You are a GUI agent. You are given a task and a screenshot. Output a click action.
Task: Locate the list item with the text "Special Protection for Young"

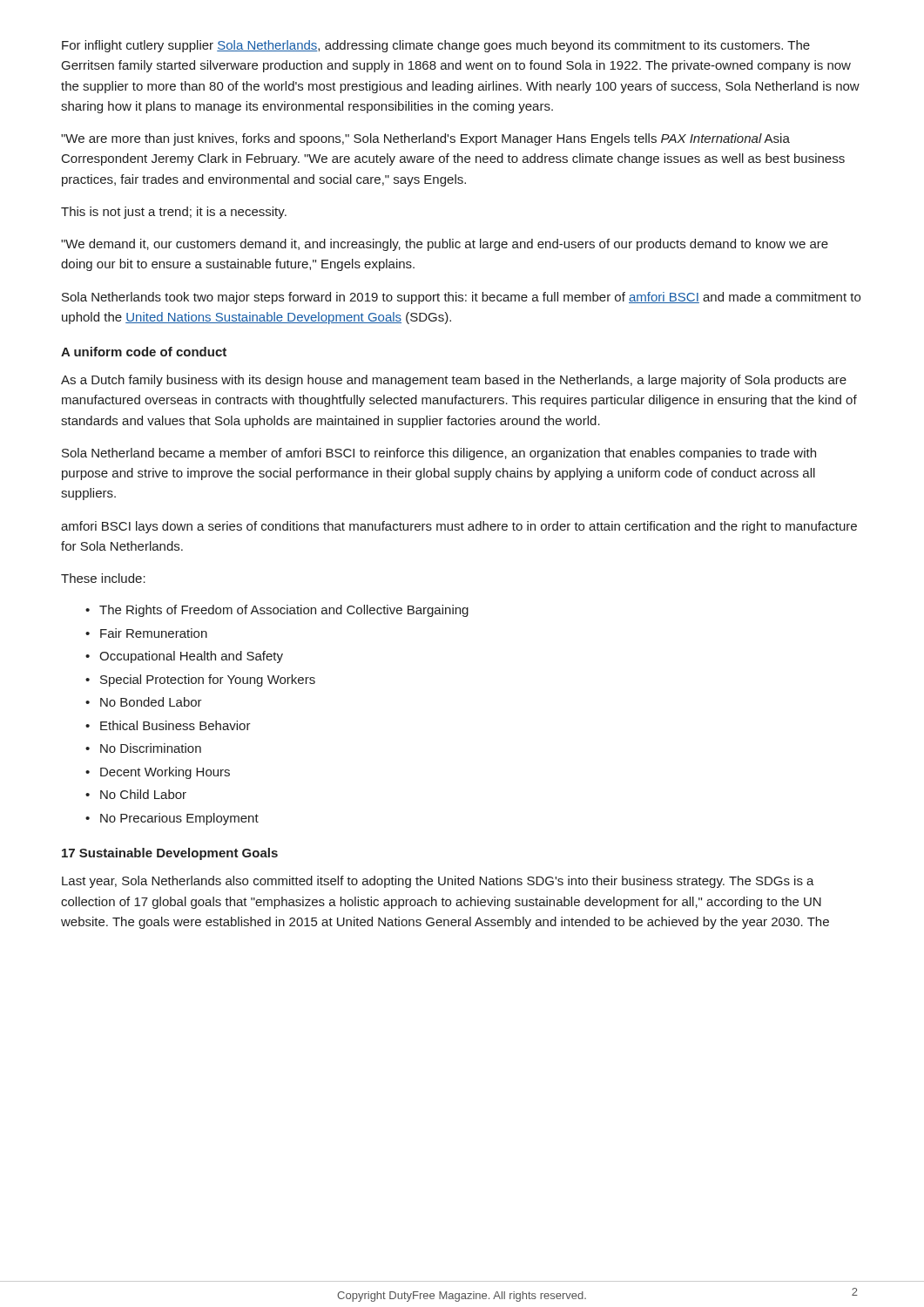[x=207, y=679]
